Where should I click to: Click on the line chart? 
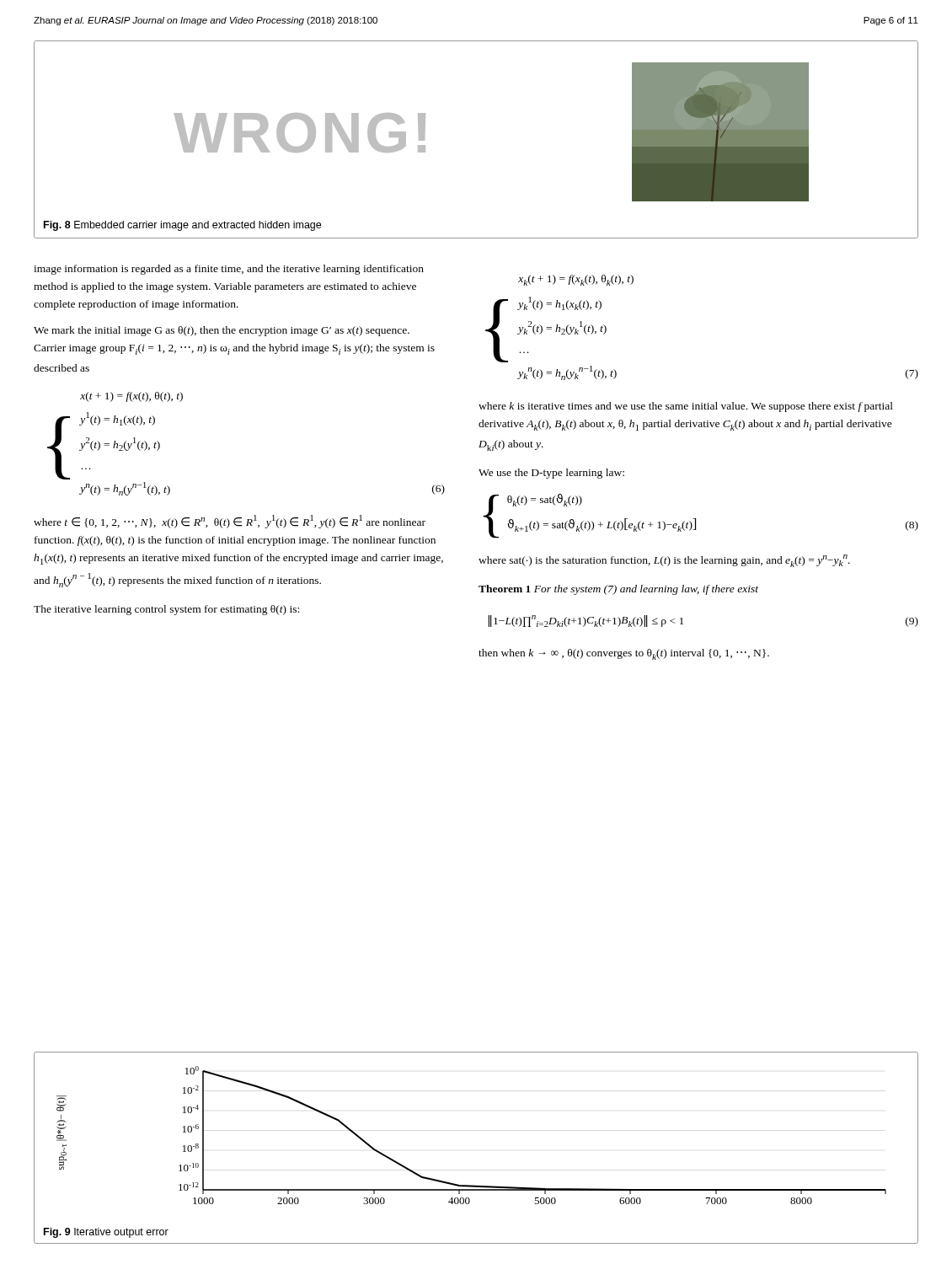pyautogui.click(x=476, y=1148)
